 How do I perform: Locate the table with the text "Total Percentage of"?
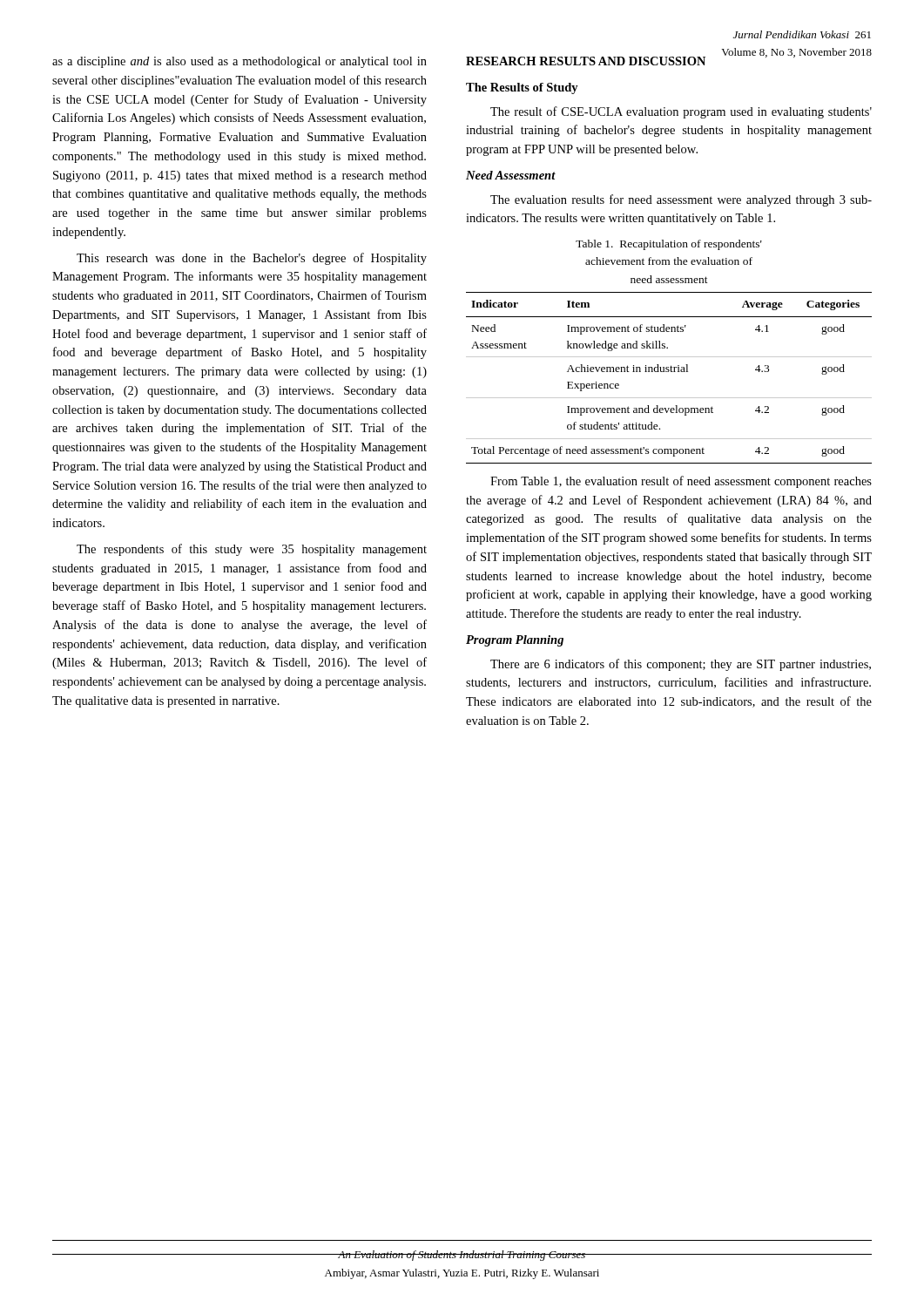click(x=669, y=378)
